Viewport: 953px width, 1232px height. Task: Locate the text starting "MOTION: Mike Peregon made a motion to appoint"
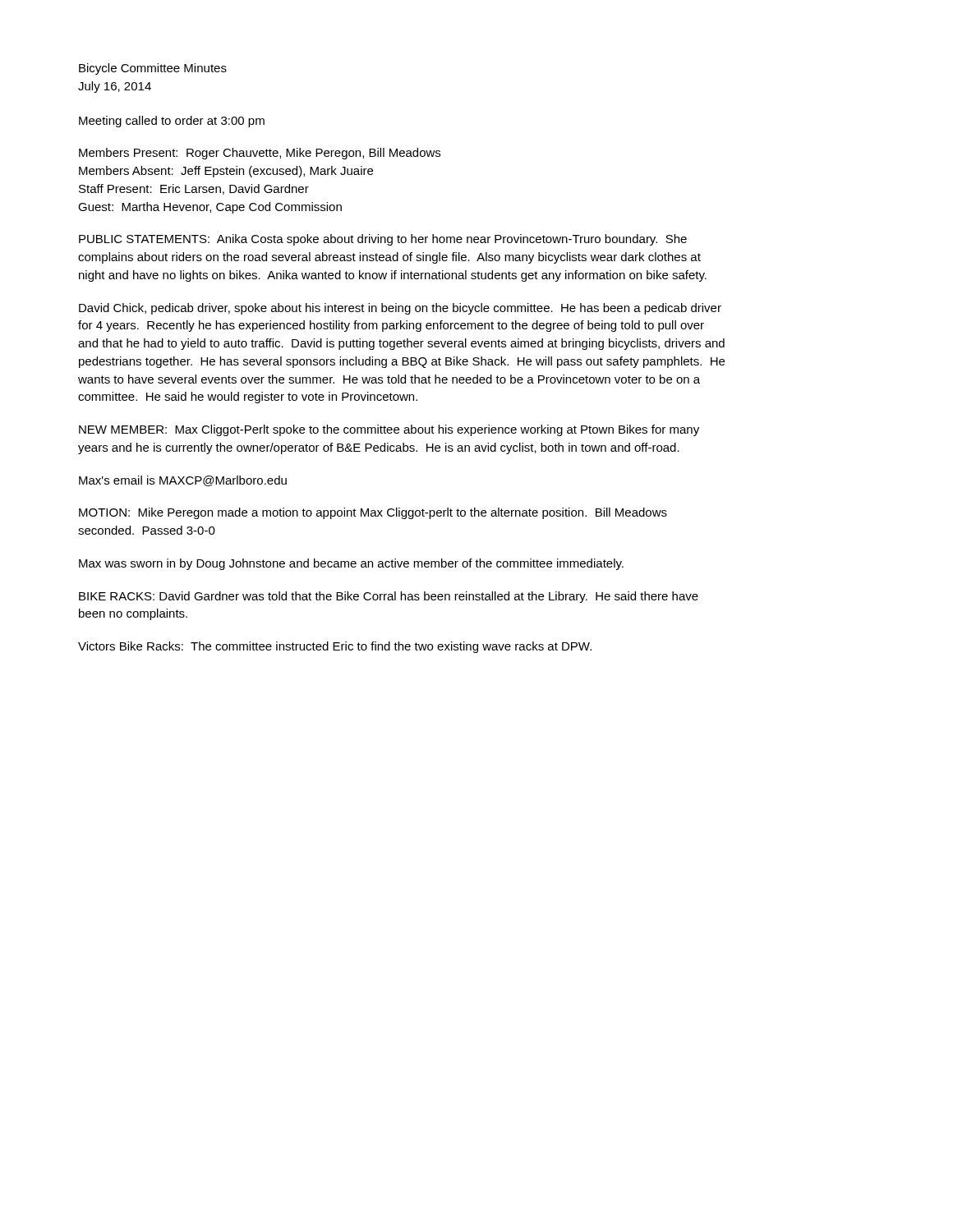373,521
